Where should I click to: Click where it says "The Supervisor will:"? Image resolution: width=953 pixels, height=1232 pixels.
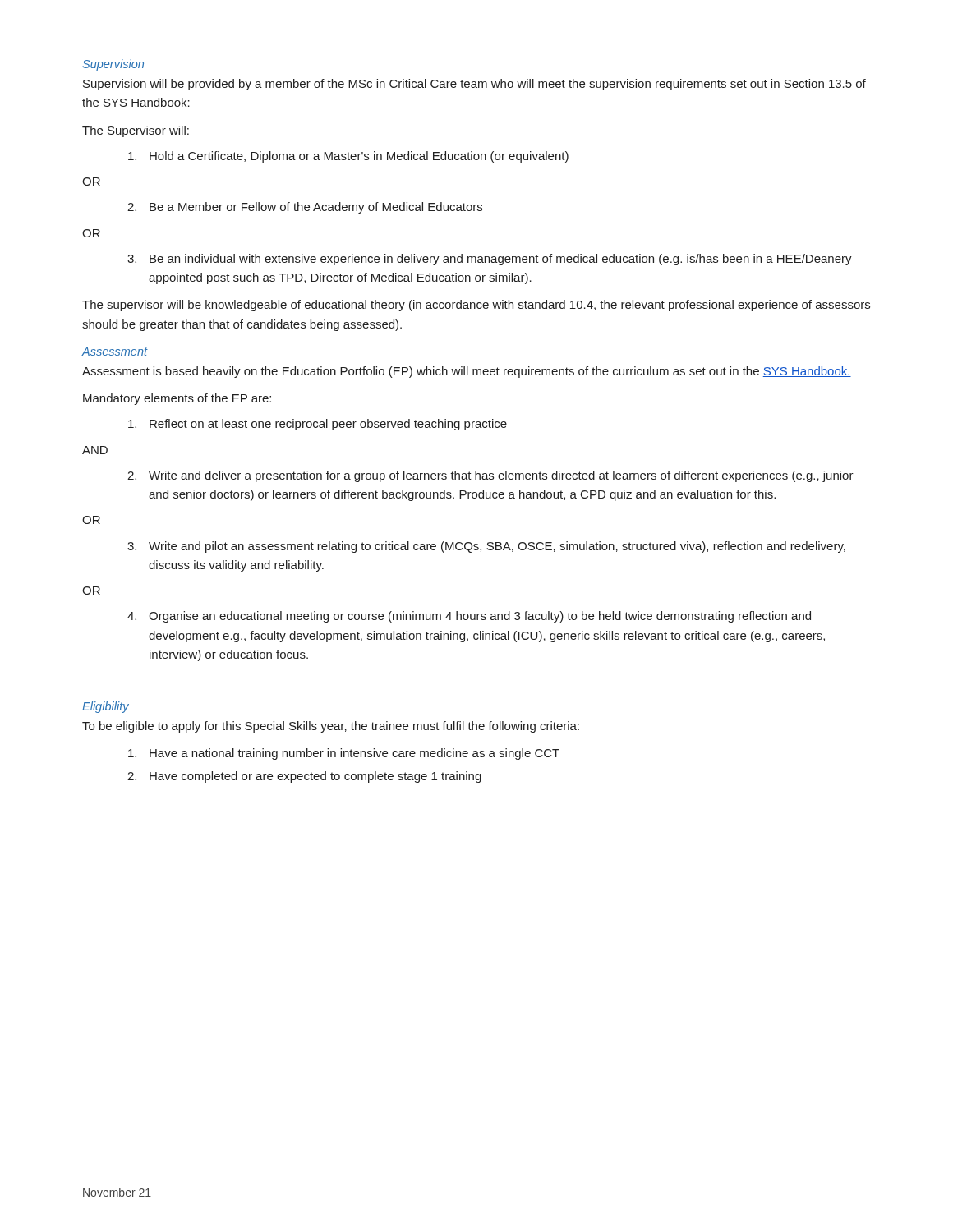pyautogui.click(x=136, y=130)
